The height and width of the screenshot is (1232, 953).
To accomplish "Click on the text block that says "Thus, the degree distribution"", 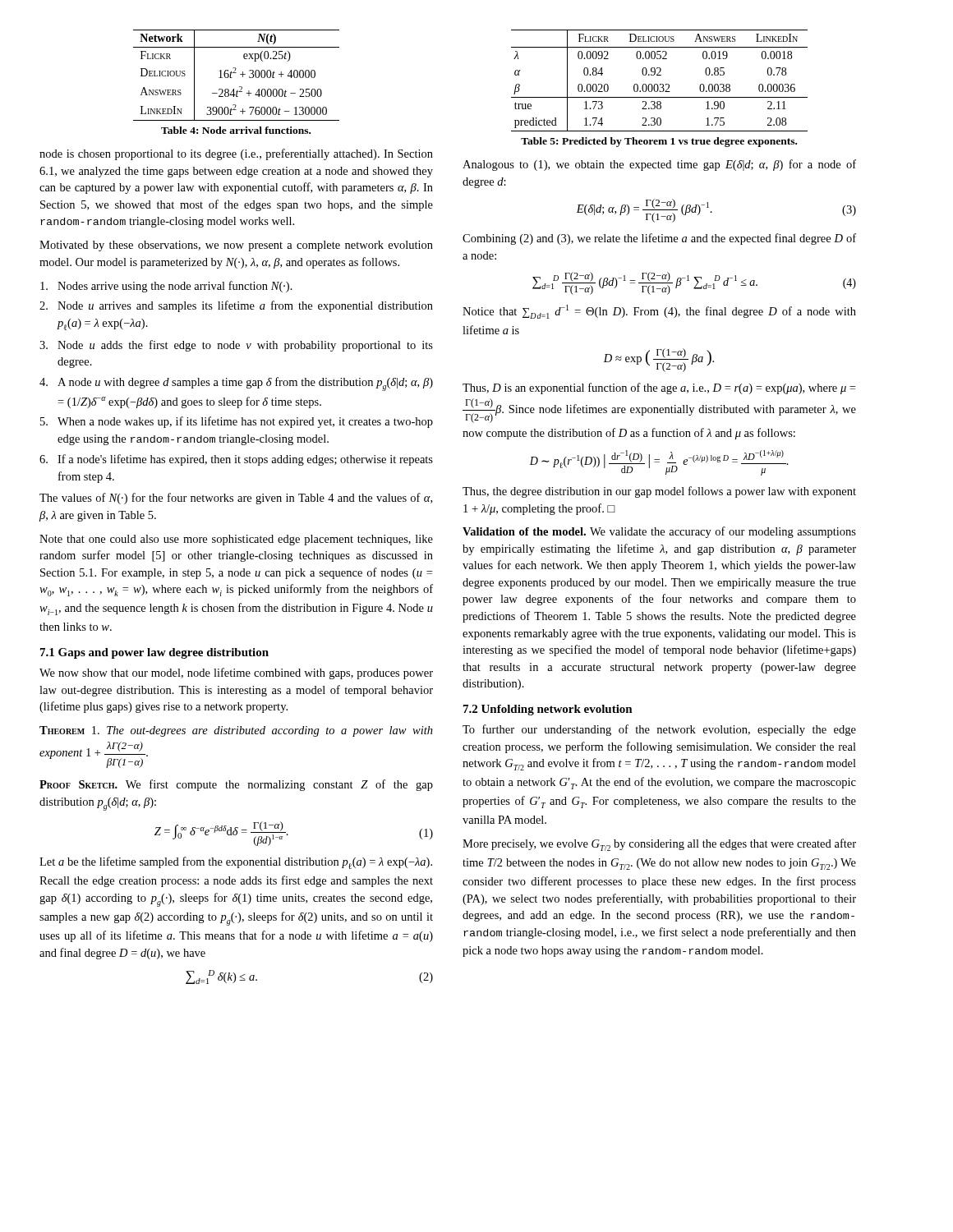I will pyautogui.click(x=659, y=500).
